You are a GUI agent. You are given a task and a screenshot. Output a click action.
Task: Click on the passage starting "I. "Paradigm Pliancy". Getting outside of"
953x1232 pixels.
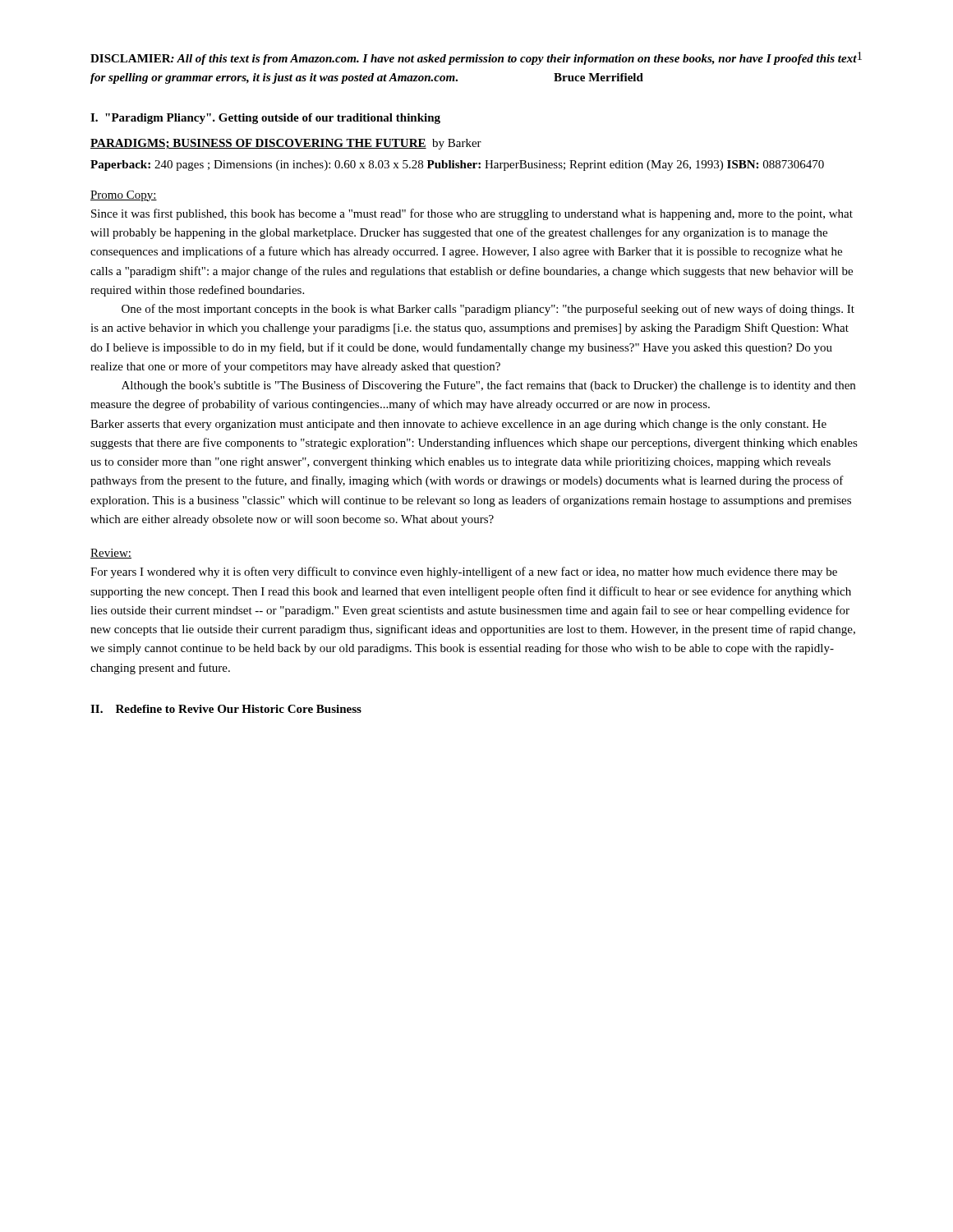[x=265, y=117]
